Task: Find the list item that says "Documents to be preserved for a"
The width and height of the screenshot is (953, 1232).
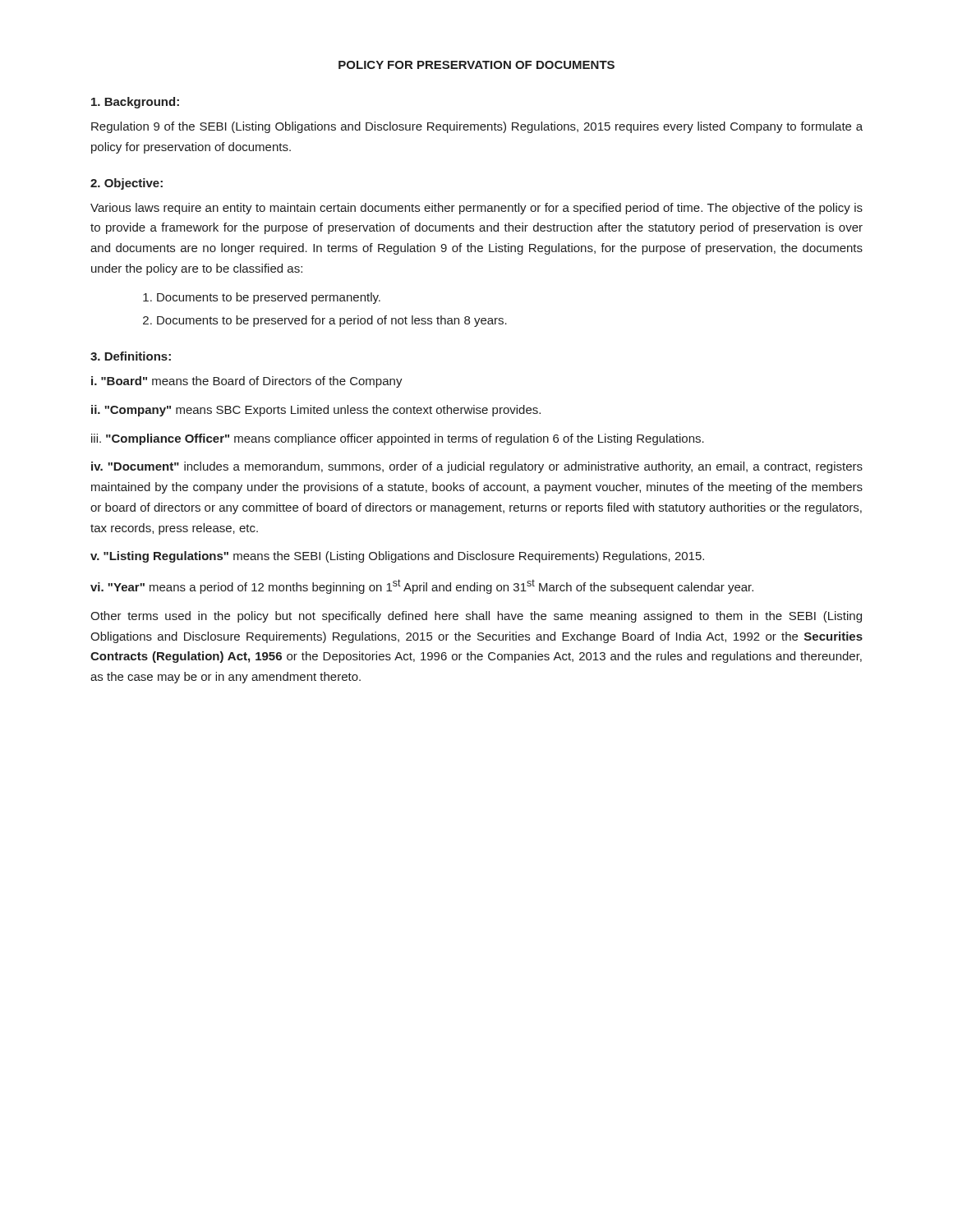Action: coord(332,320)
